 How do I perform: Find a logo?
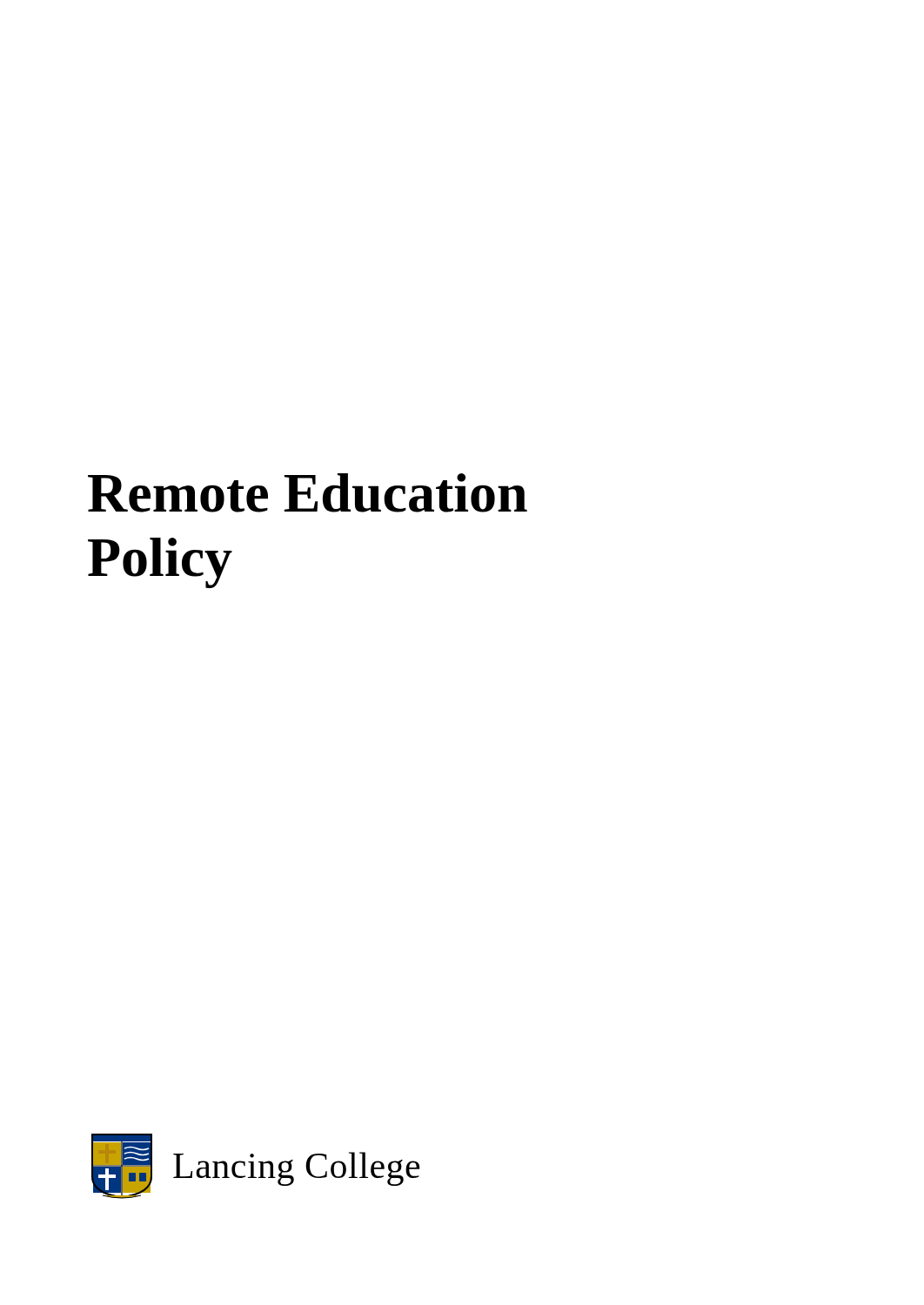(x=254, y=1166)
